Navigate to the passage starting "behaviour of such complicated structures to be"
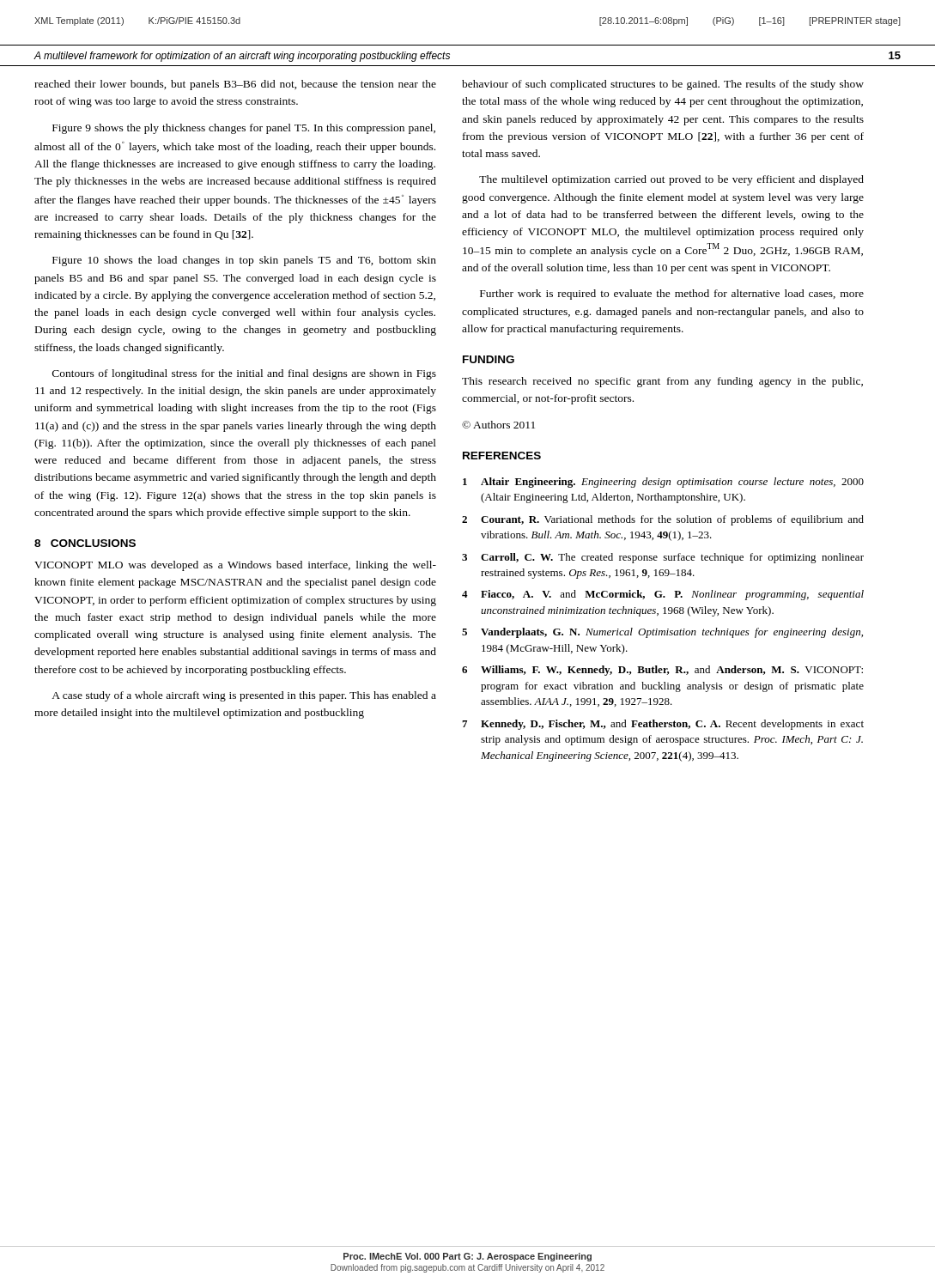The image size is (935, 1288). [x=663, y=207]
